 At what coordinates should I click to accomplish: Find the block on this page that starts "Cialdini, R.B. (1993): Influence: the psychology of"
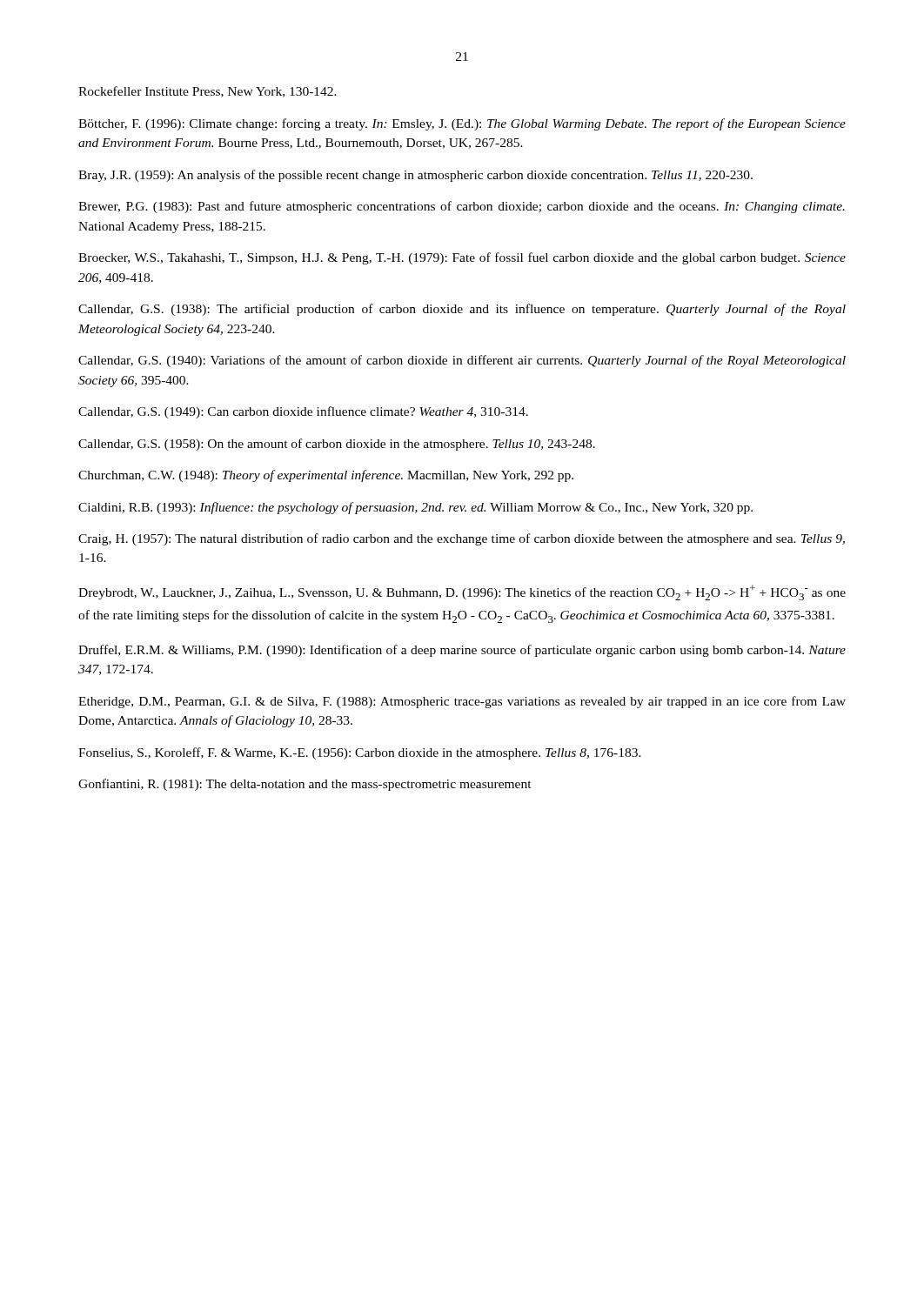pos(416,506)
